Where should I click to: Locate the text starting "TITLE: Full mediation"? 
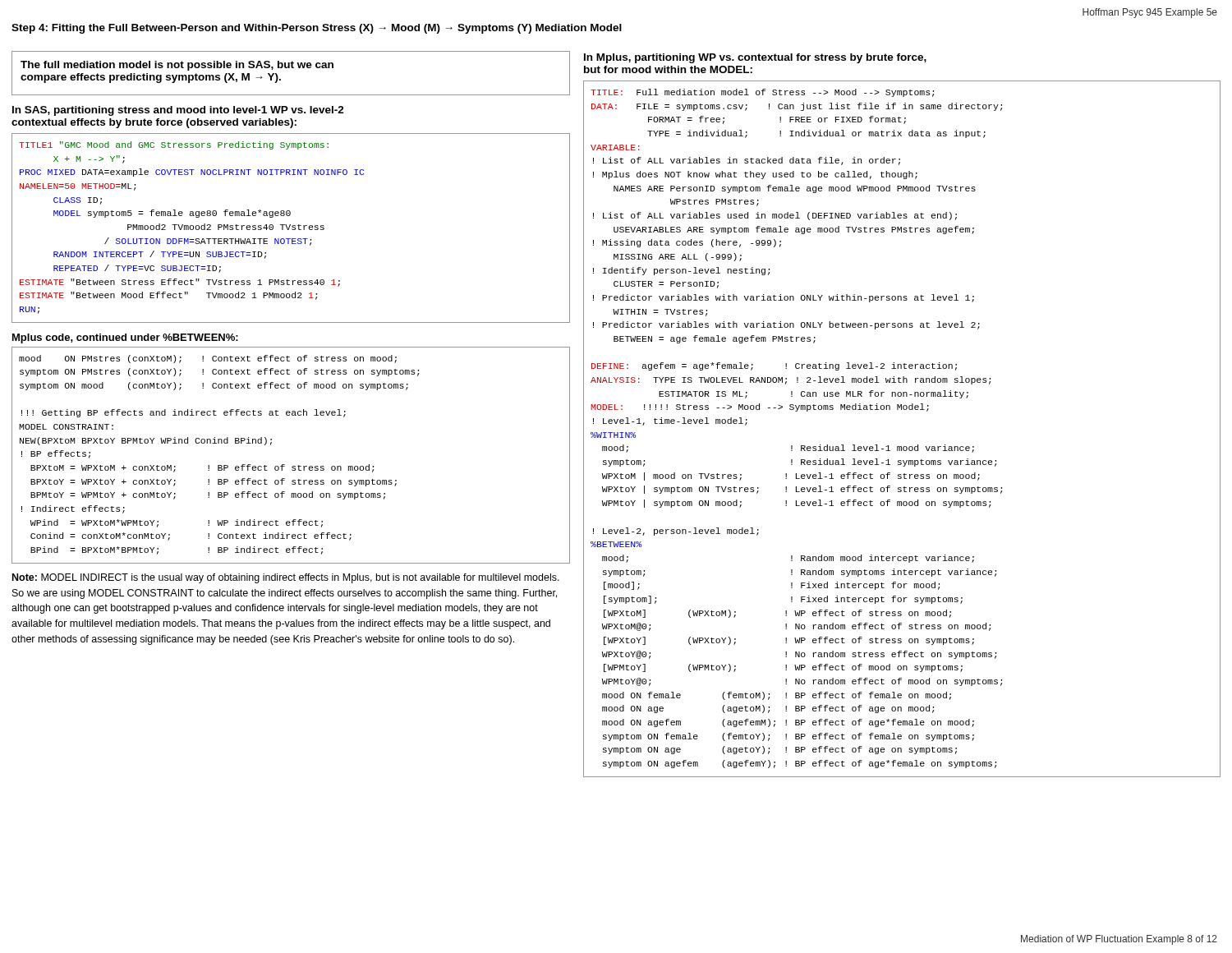pyautogui.click(x=762, y=93)
